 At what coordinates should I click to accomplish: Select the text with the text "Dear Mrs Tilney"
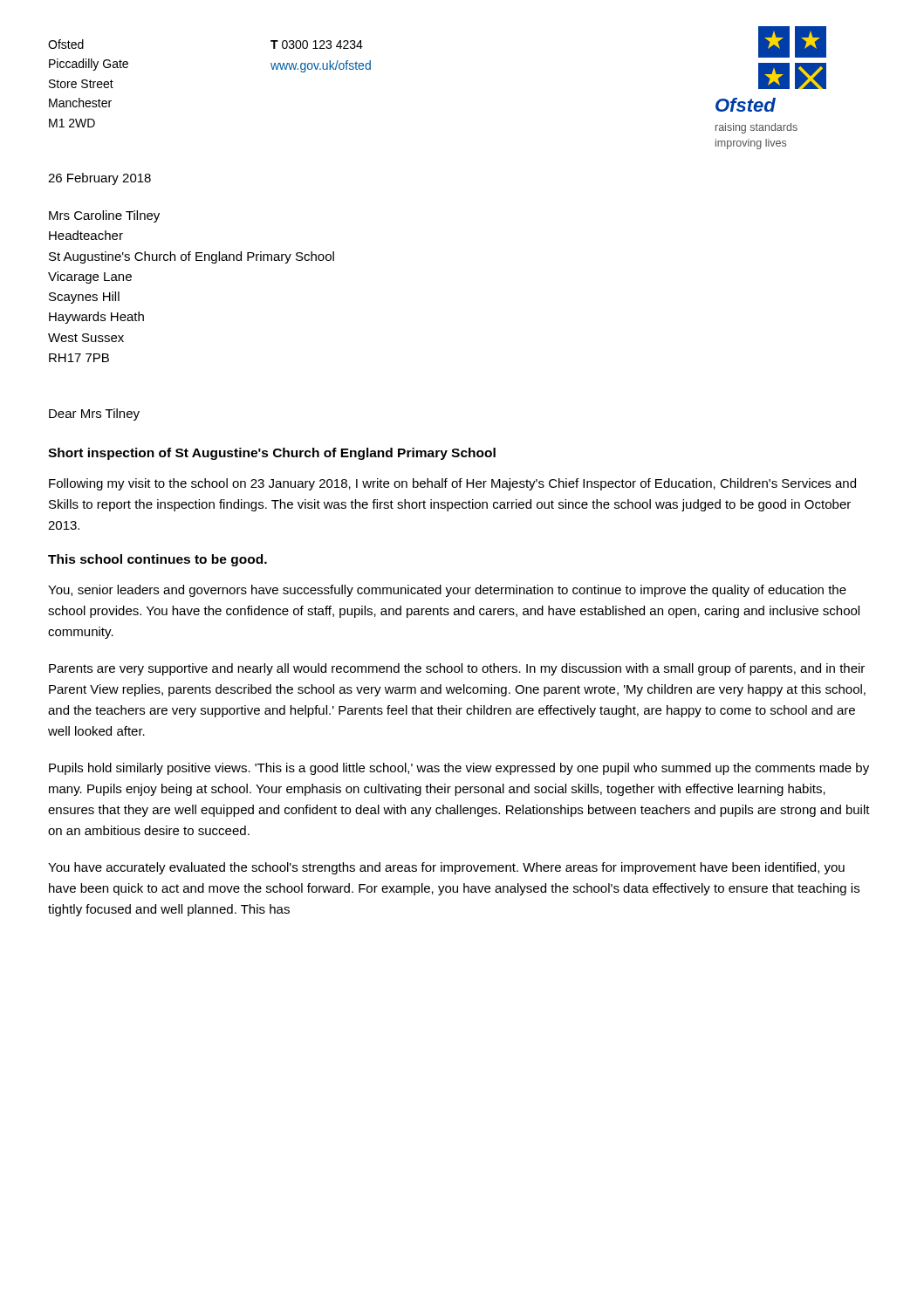[94, 413]
